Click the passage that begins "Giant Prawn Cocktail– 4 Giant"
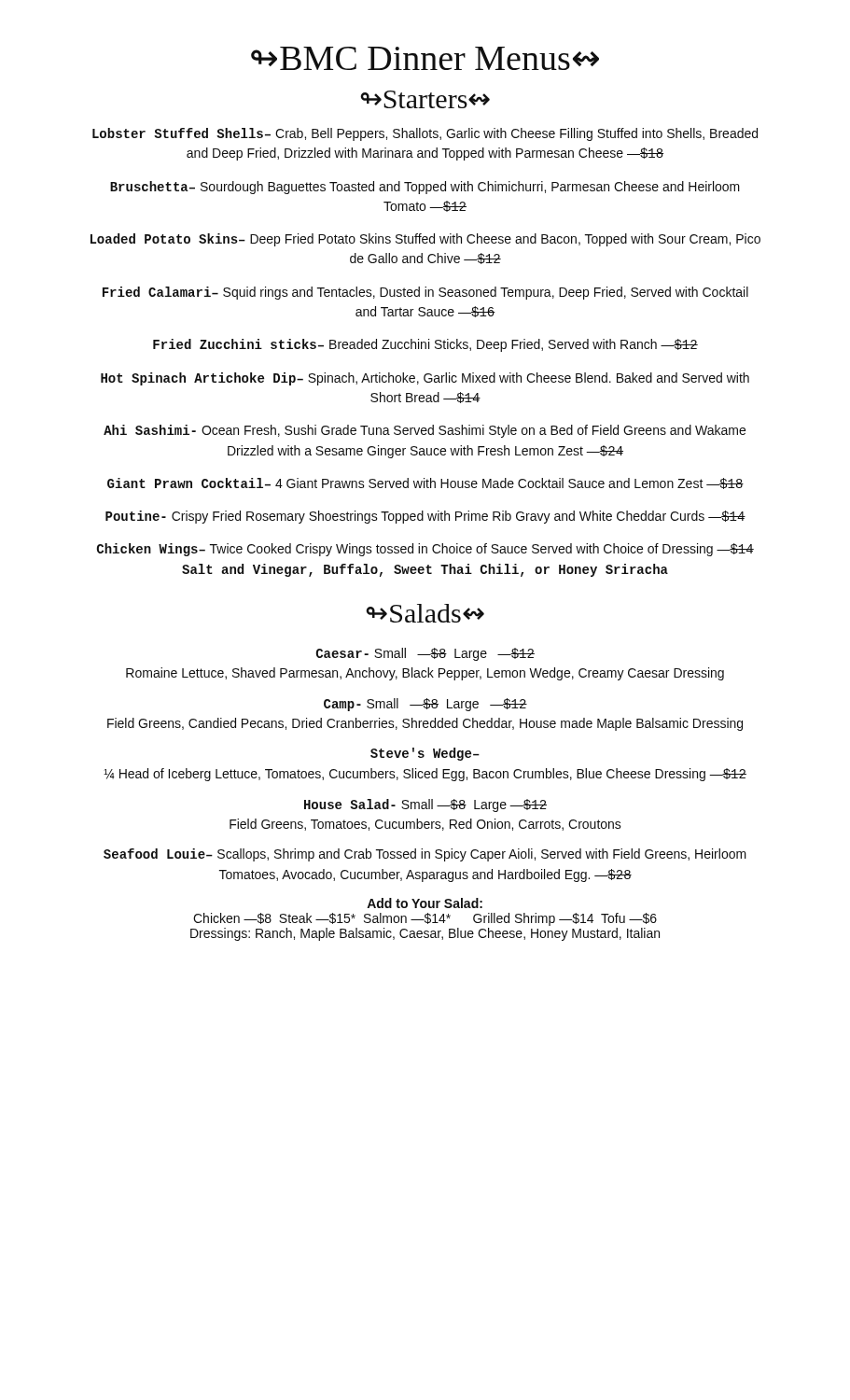This screenshot has height=1400, width=850. click(425, 484)
